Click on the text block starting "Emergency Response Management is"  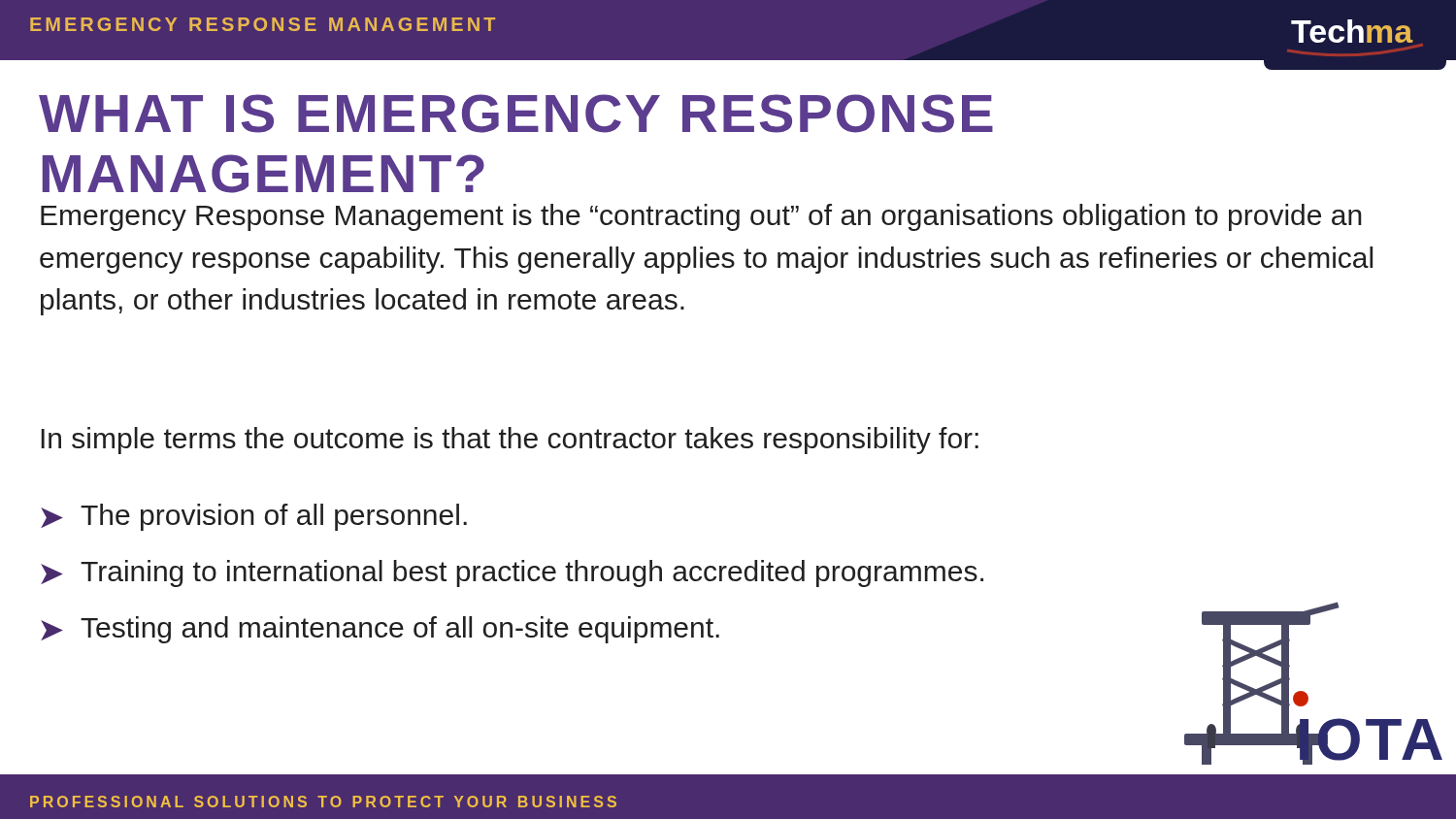click(x=707, y=257)
